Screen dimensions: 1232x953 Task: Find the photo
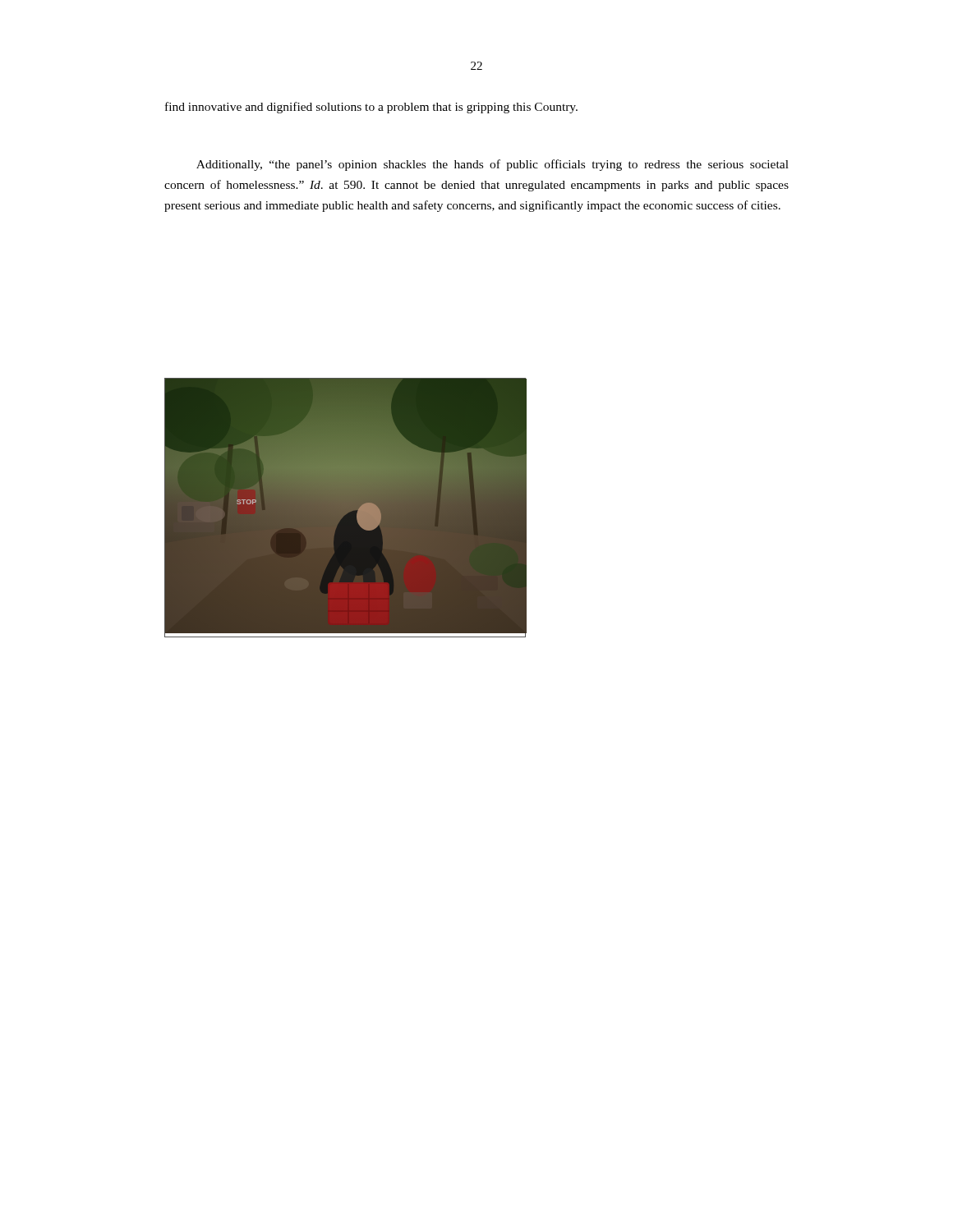pyautogui.click(x=345, y=508)
